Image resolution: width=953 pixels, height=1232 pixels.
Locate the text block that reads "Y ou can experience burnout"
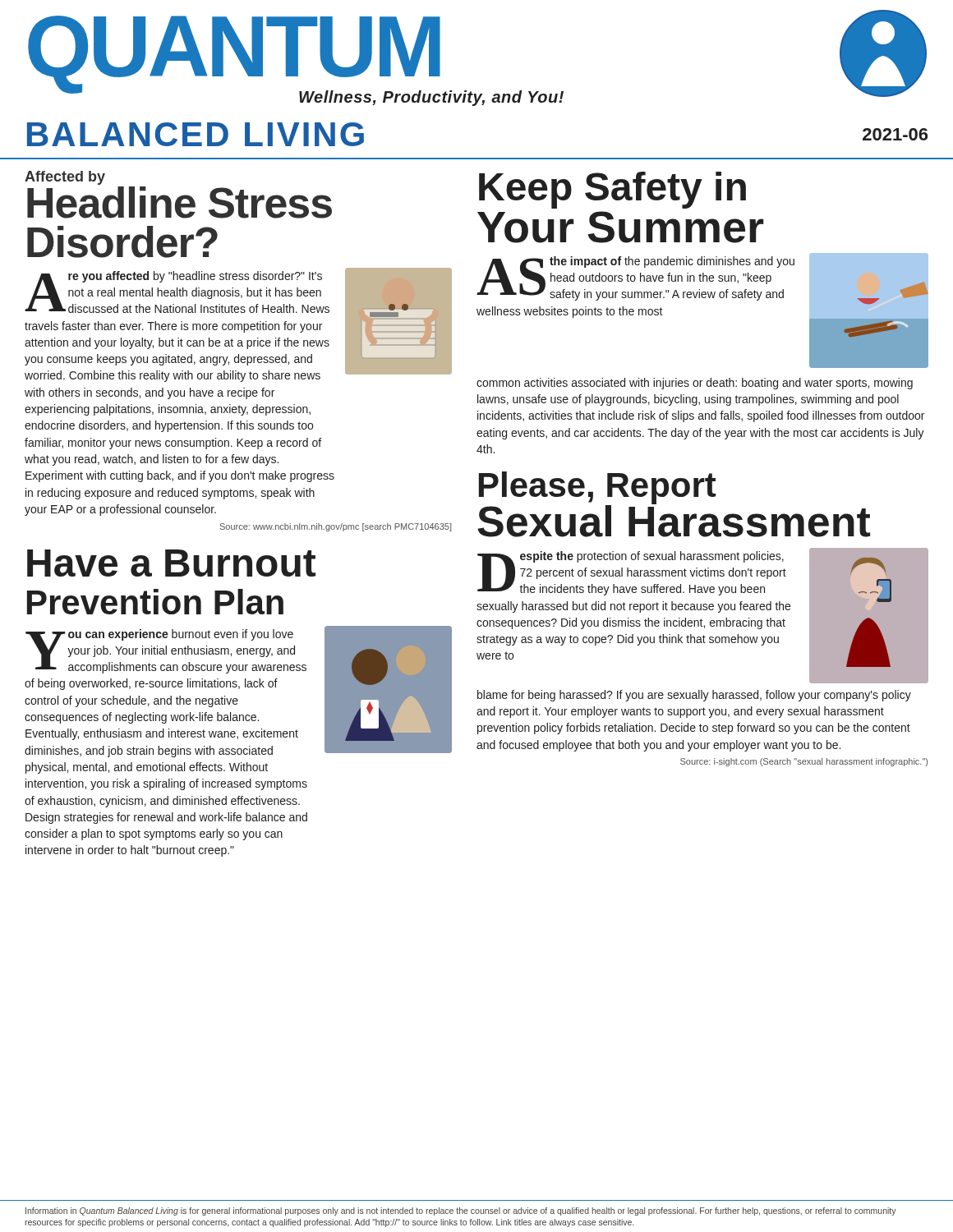tap(166, 741)
